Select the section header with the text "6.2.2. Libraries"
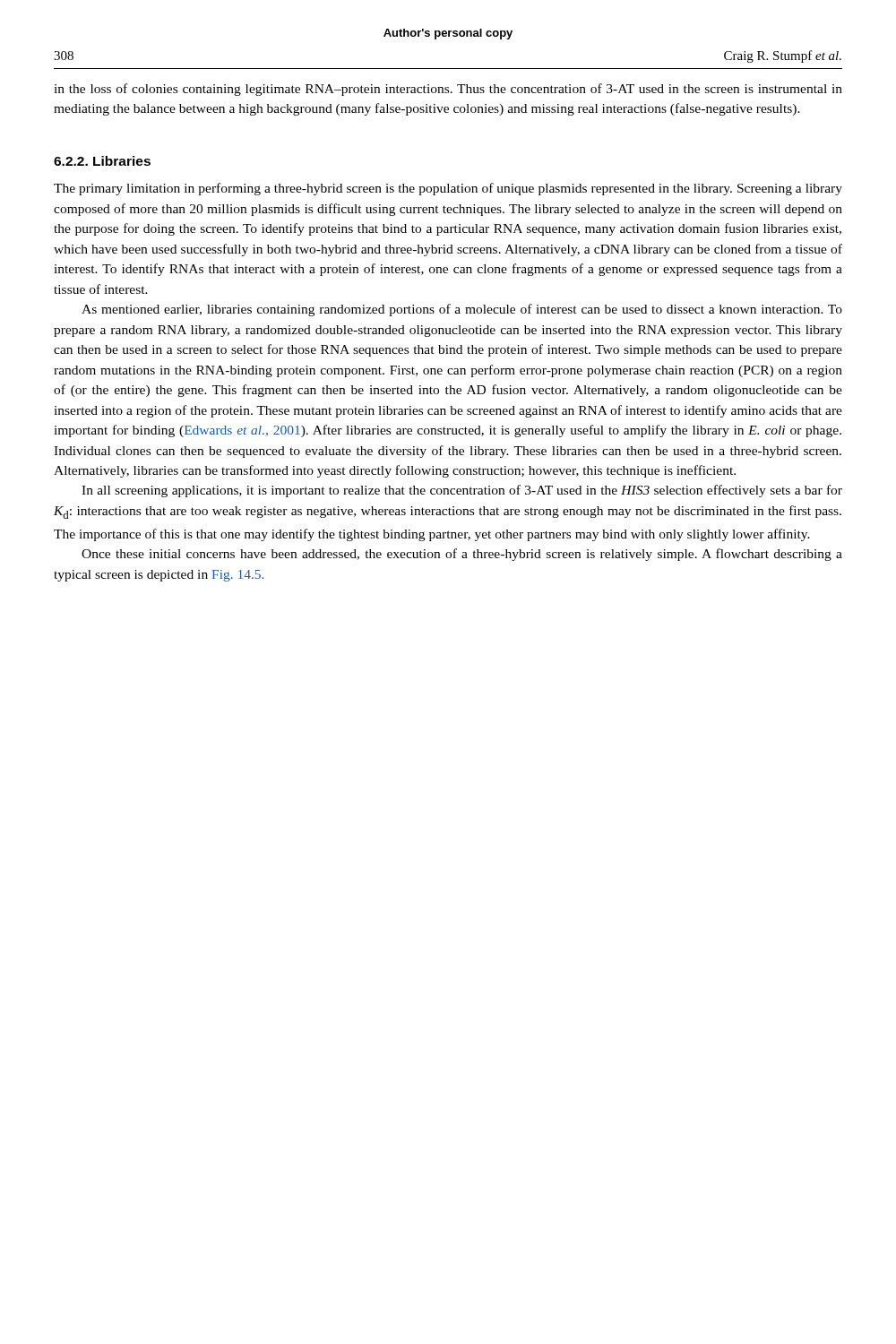 tap(102, 161)
